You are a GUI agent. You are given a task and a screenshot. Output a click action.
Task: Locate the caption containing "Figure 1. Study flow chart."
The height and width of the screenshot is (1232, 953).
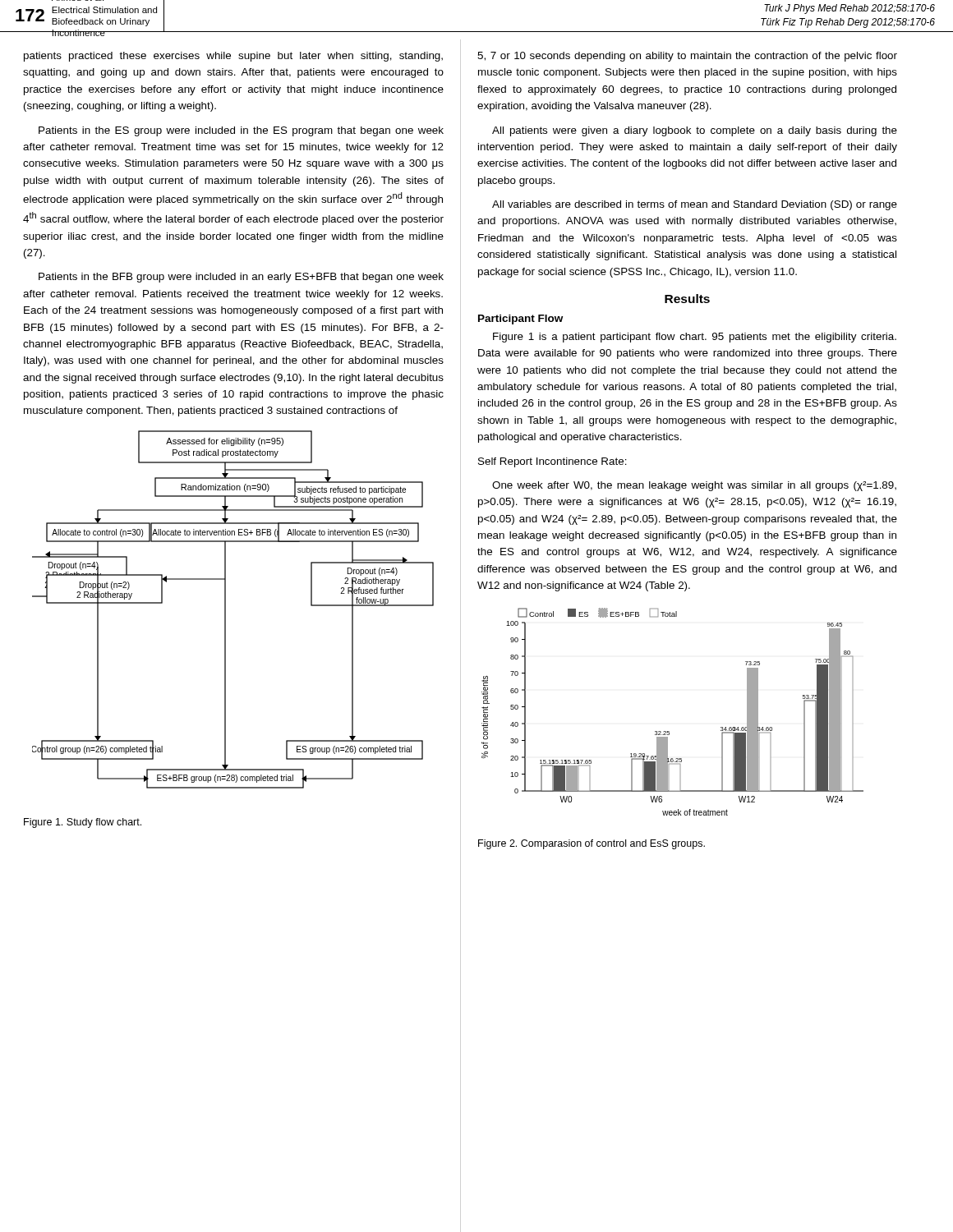[83, 822]
